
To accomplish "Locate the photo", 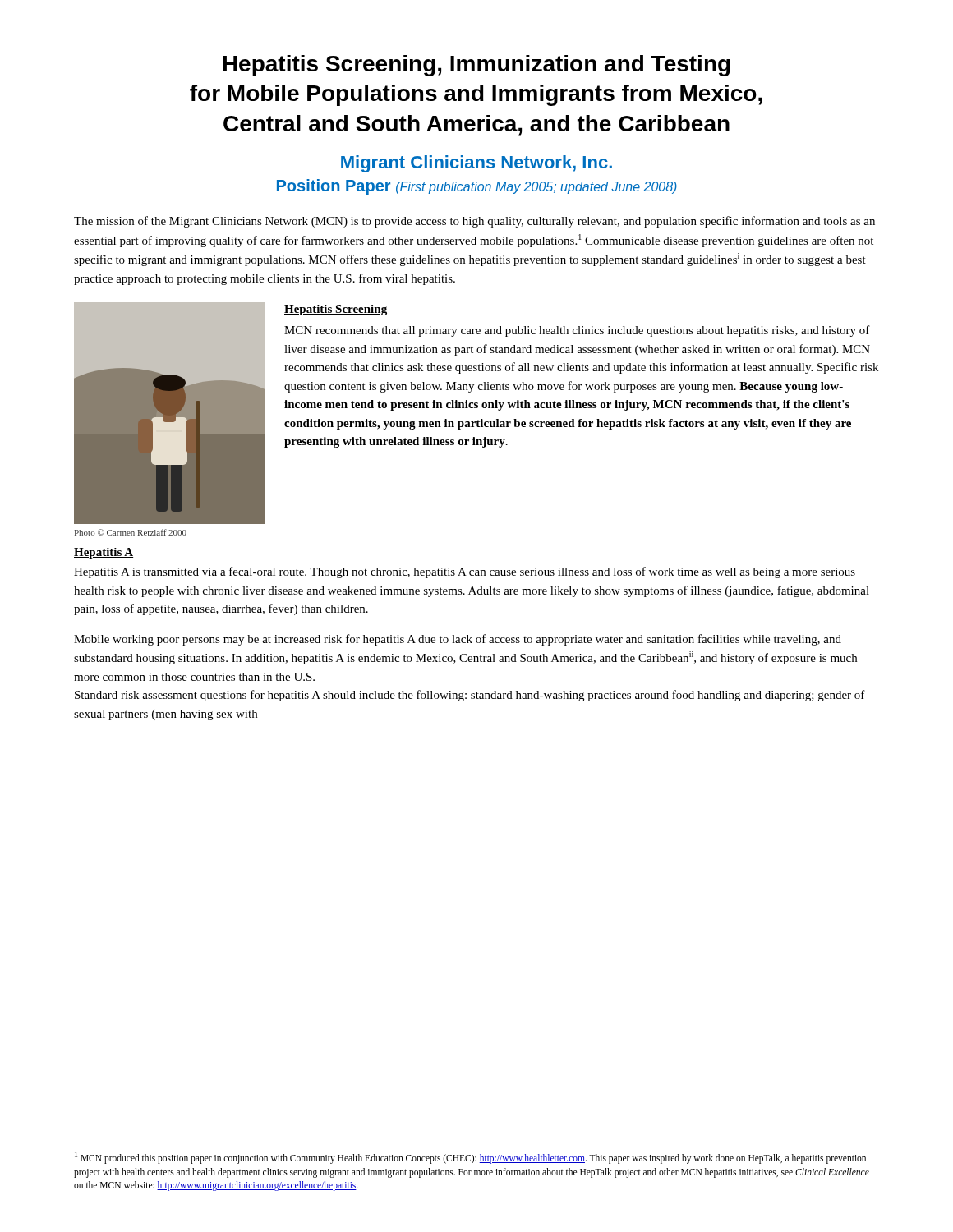I will [169, 413].
